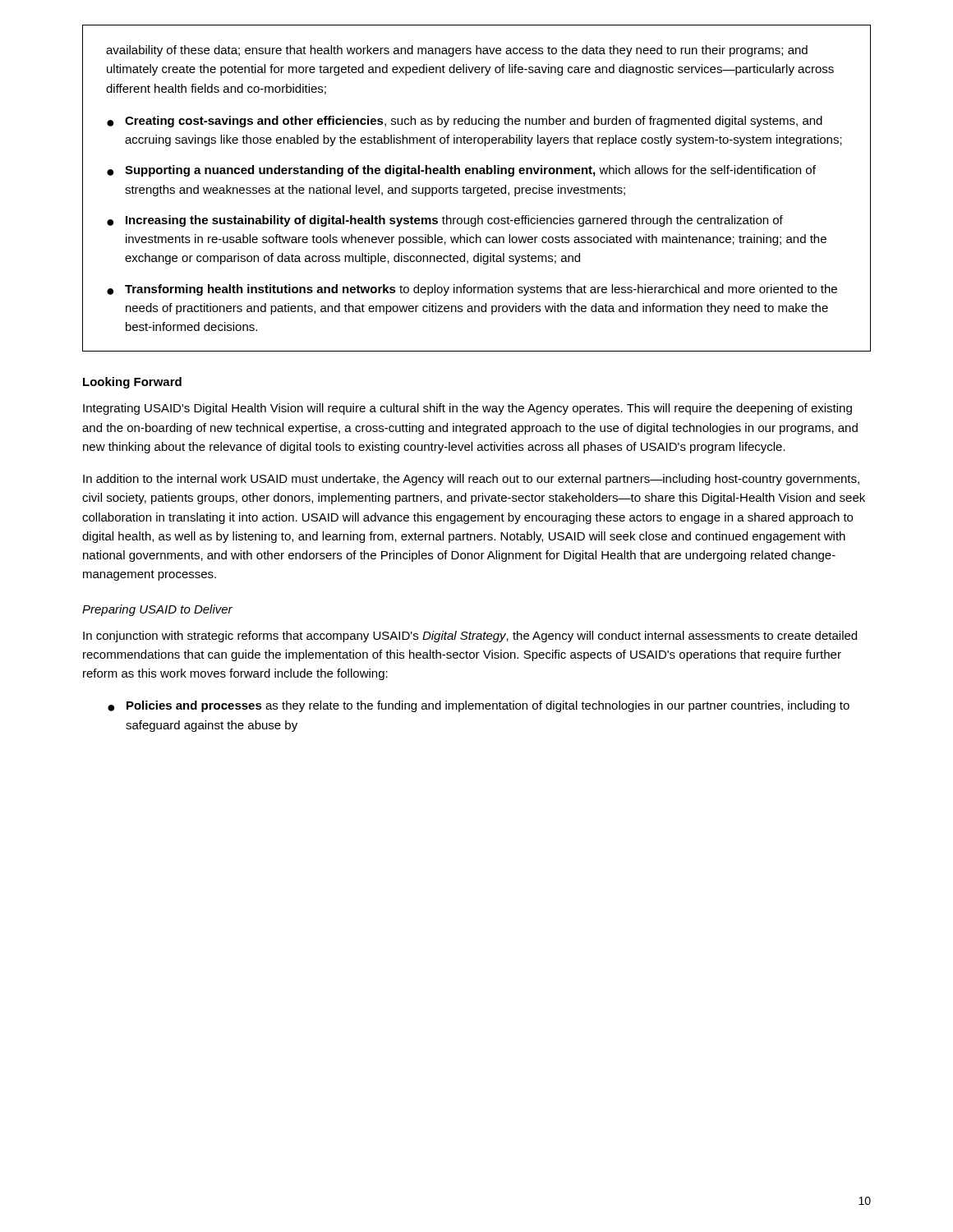Find the block on this page that starts "Integrating USAID's Digital"
Viewport: 953px width, 1232px height.
pyautogui.click(x=470, y=427)
